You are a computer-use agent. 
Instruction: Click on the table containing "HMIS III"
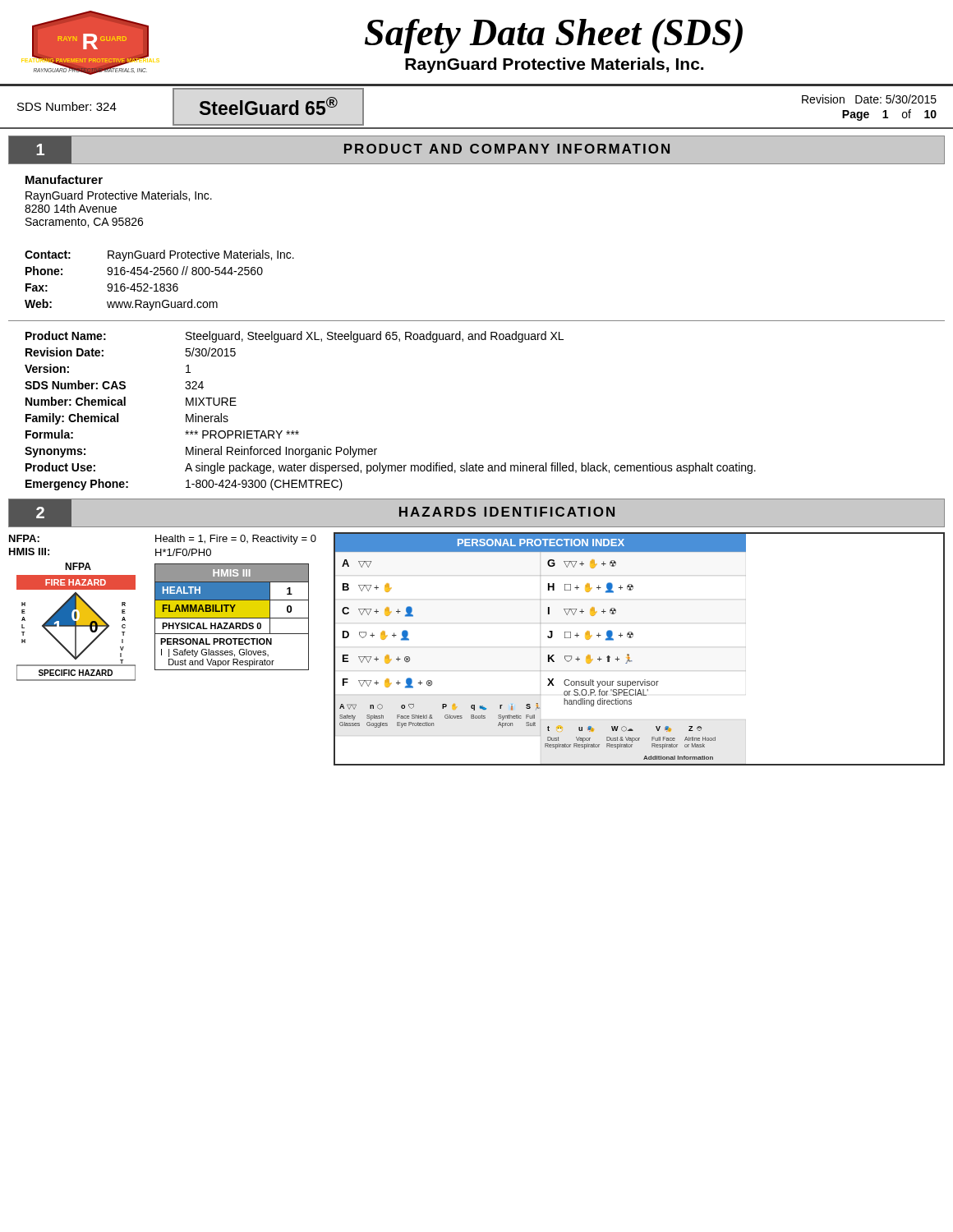241,617
